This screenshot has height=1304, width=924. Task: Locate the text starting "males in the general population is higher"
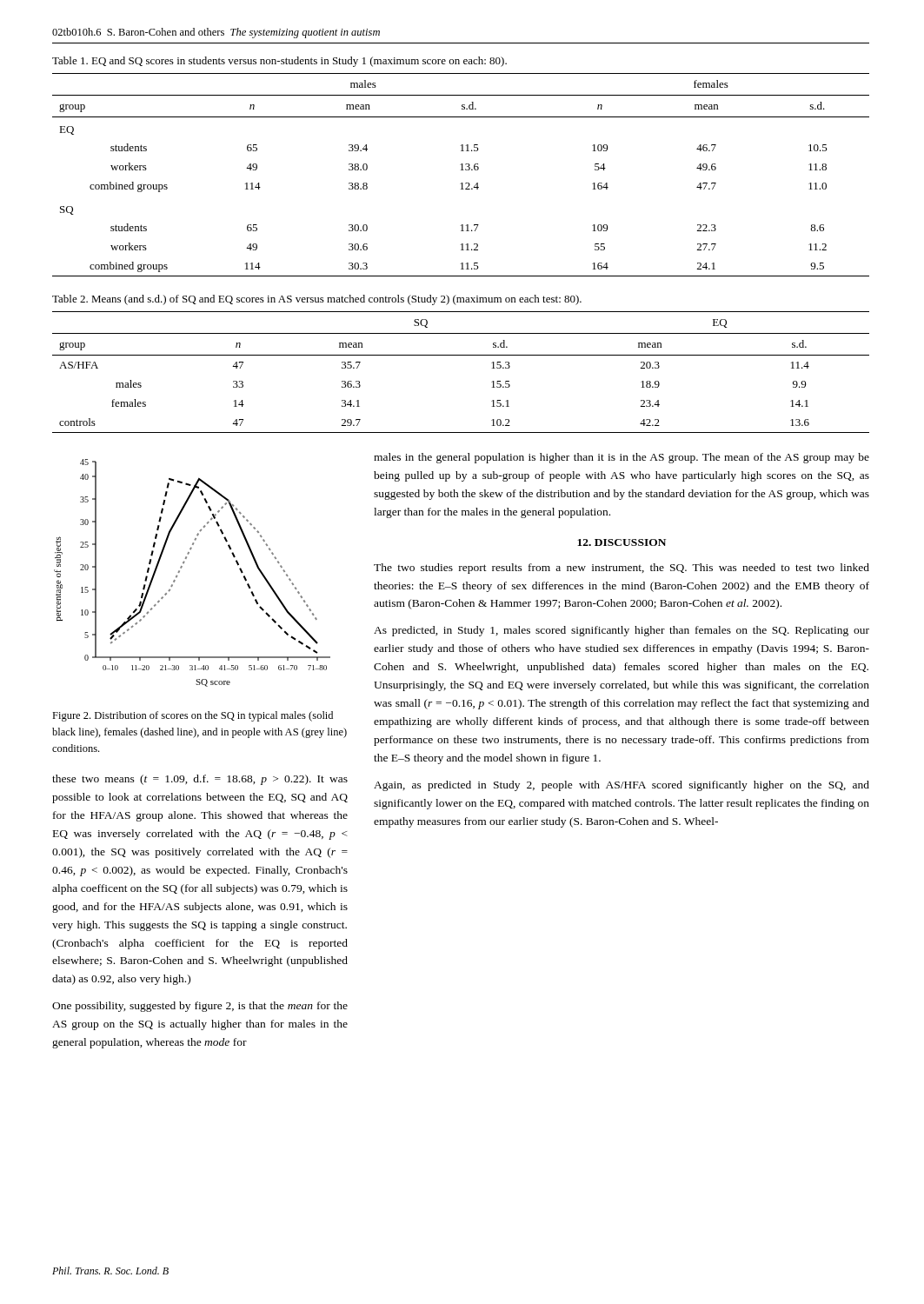tap(621, 484)
